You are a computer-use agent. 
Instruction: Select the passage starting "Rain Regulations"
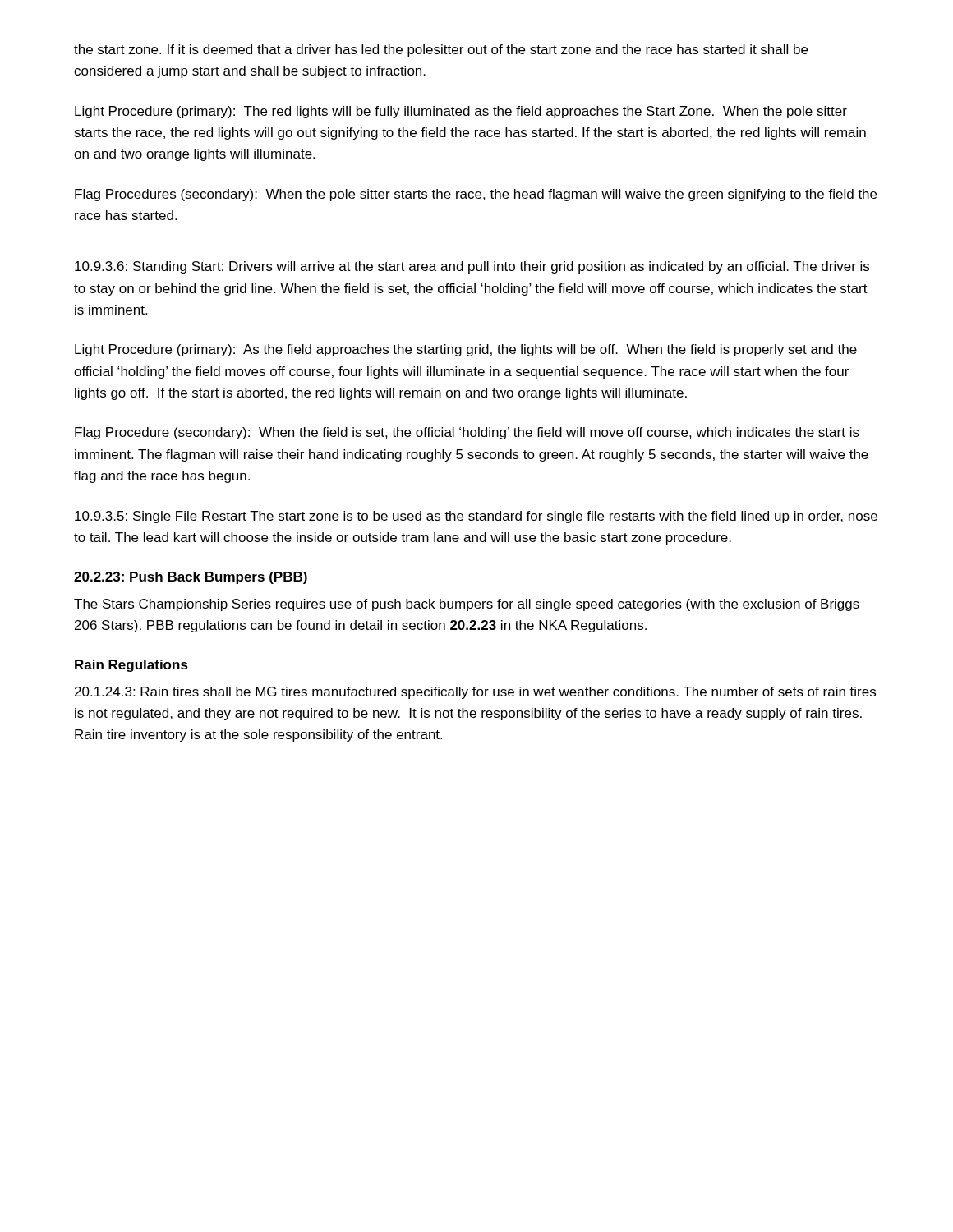click(131, 665)
